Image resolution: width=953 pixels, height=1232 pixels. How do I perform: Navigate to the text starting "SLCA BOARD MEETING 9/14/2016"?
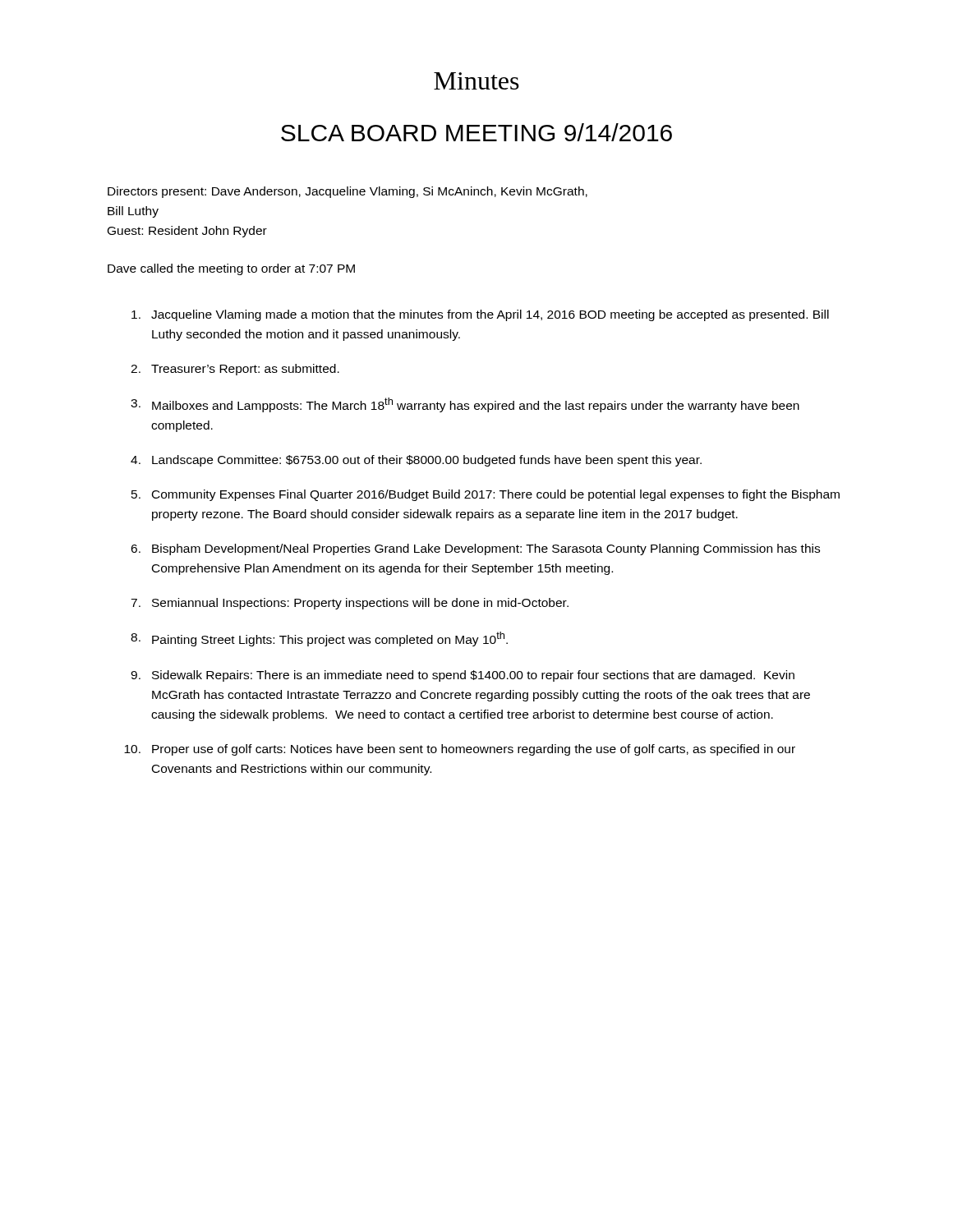pyautogui.click(x=476, y=133)
